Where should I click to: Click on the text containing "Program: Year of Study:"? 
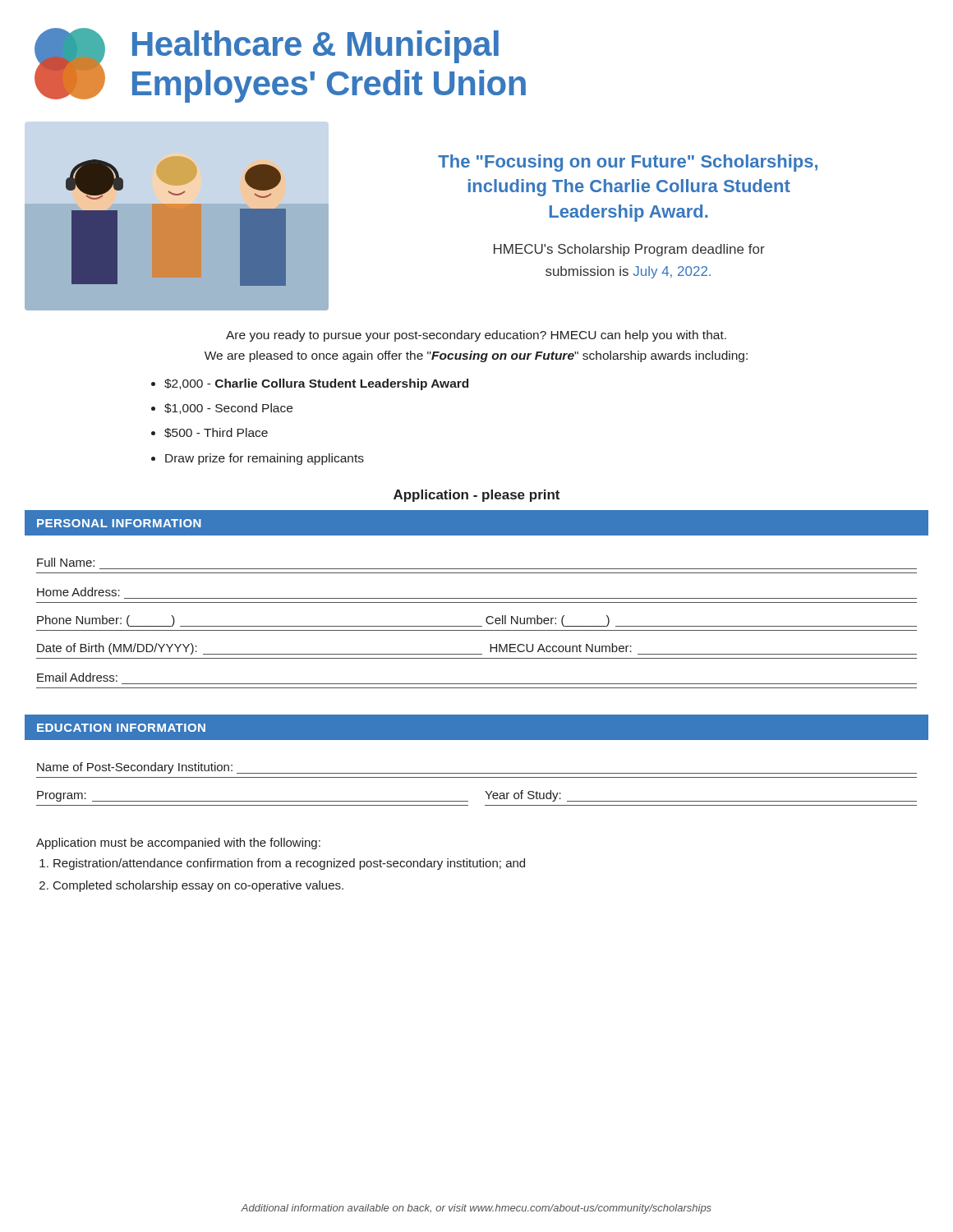(476, 797)
